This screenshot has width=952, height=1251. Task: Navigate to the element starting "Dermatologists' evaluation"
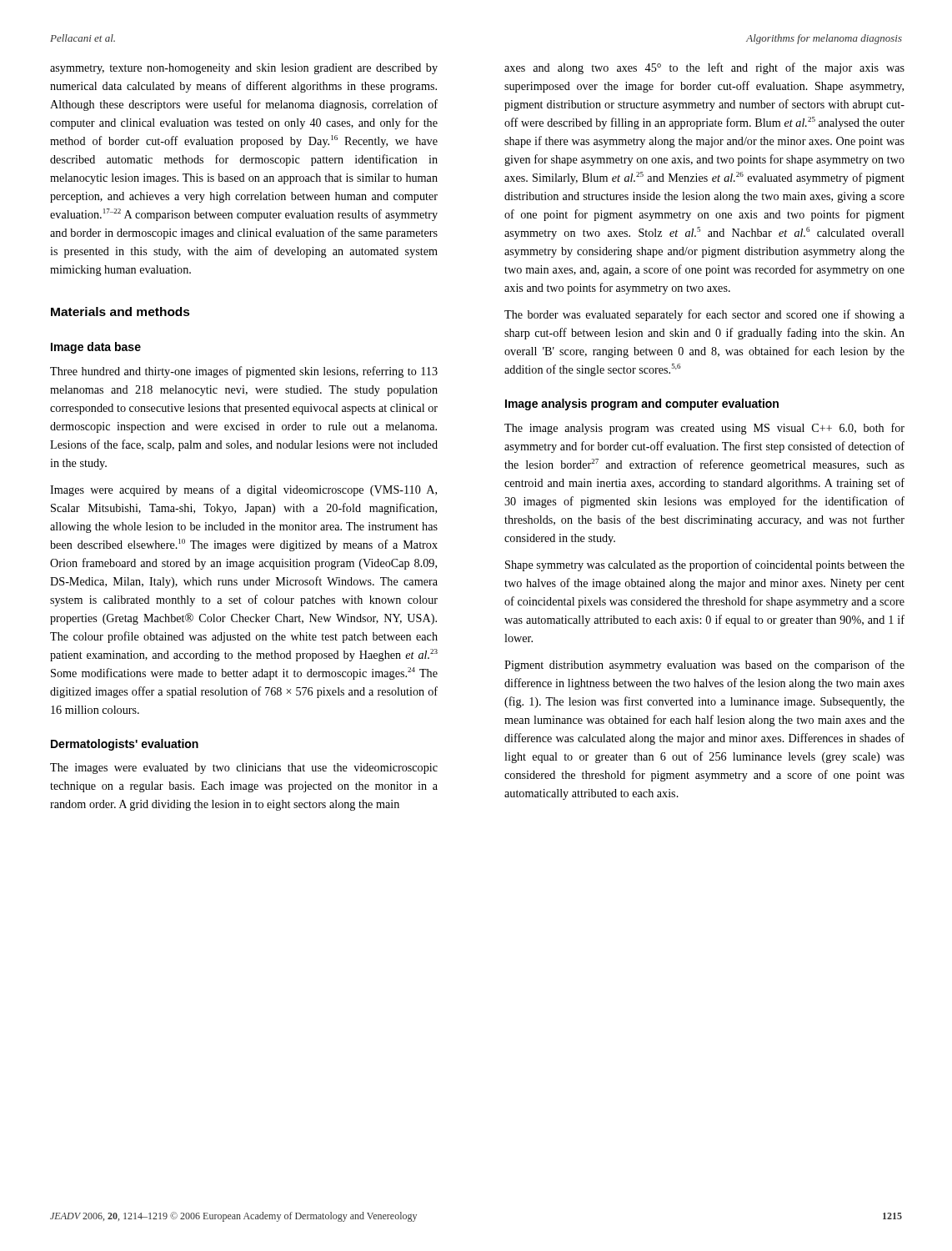(x=124, y=744)
